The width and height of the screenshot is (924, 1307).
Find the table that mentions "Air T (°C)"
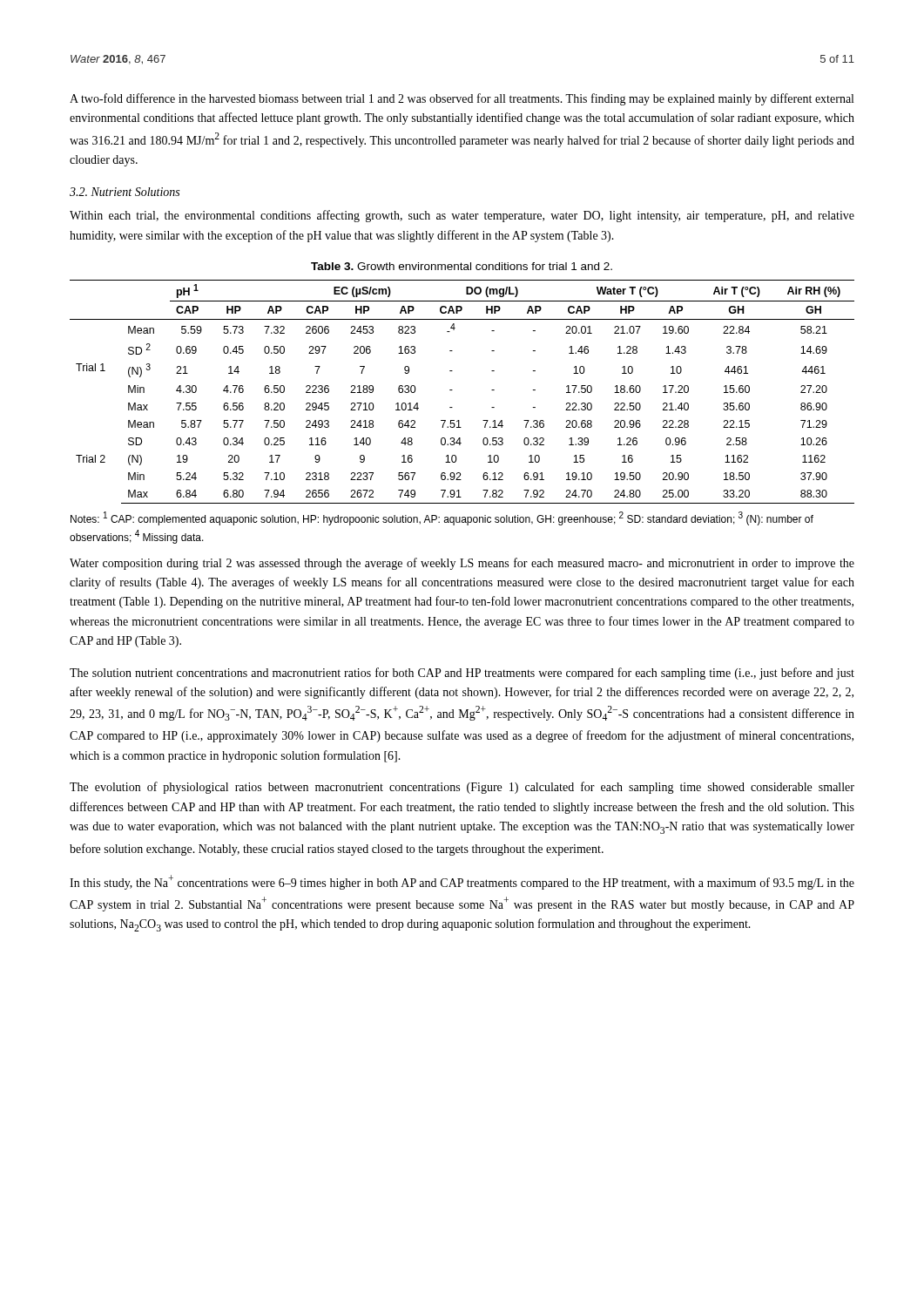pos(462,392)
